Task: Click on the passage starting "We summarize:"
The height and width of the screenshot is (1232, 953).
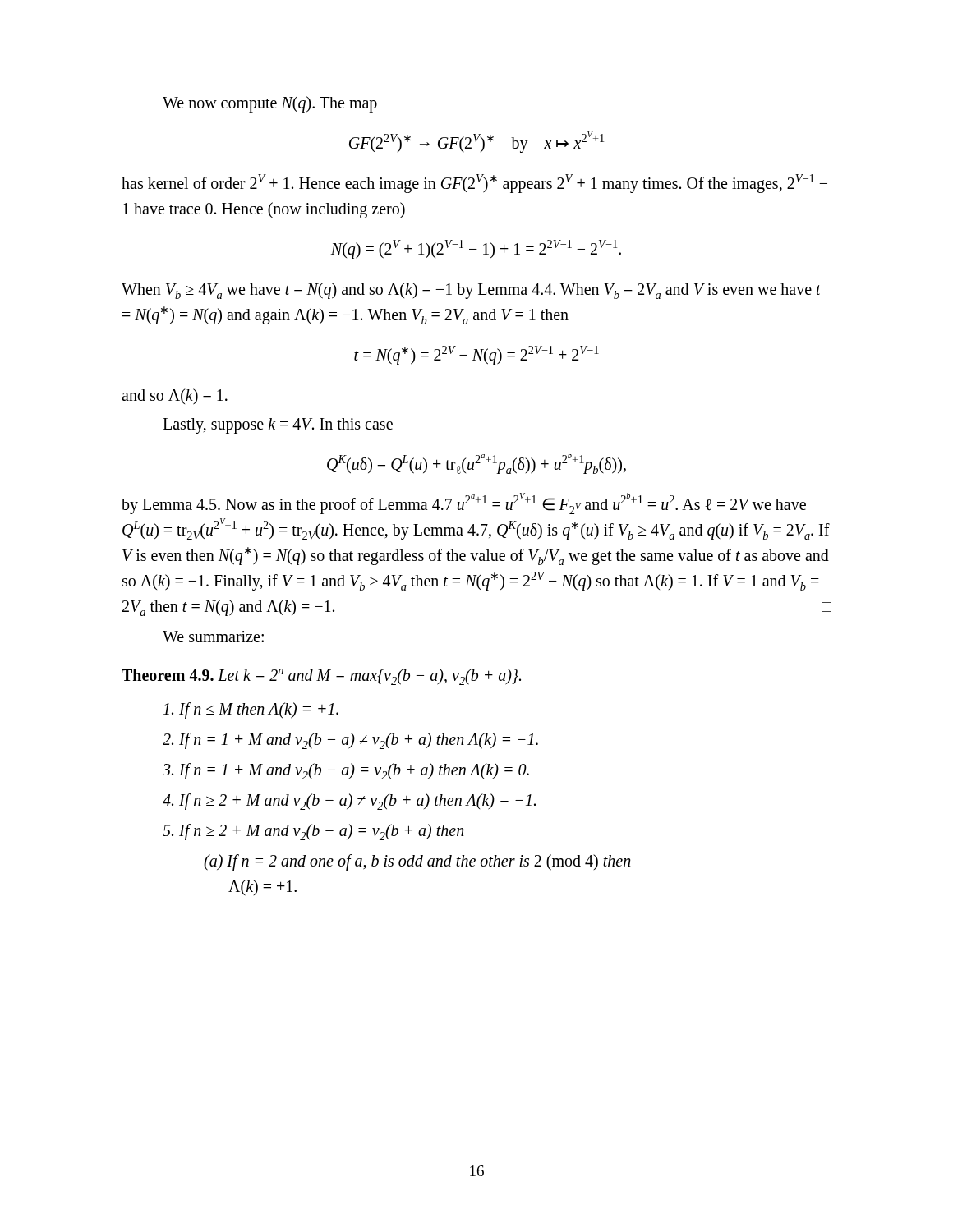Action: (x=214, y=637)
